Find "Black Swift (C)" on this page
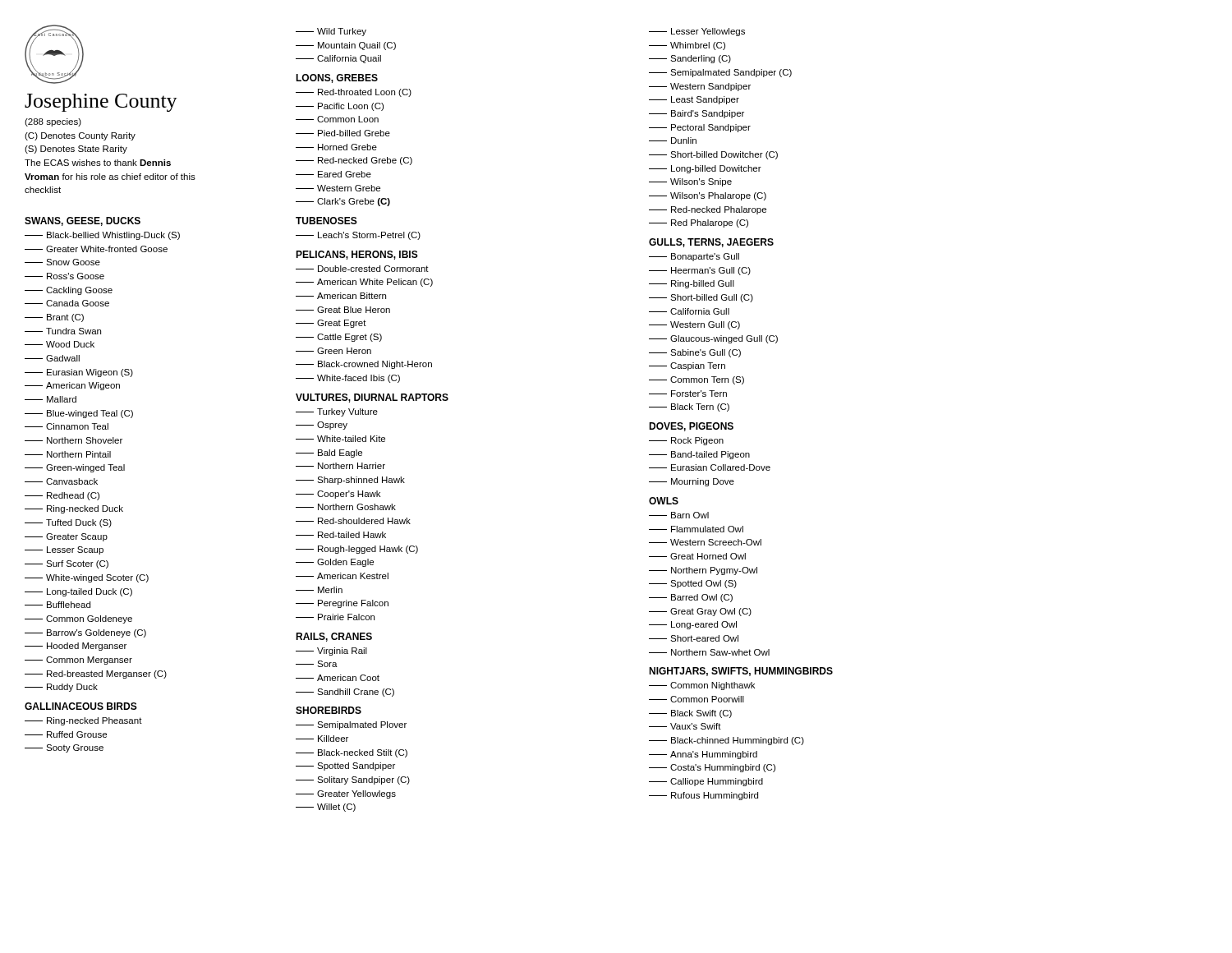The width and height of the screenshot is (1232, 953). (x=690, y=714)
